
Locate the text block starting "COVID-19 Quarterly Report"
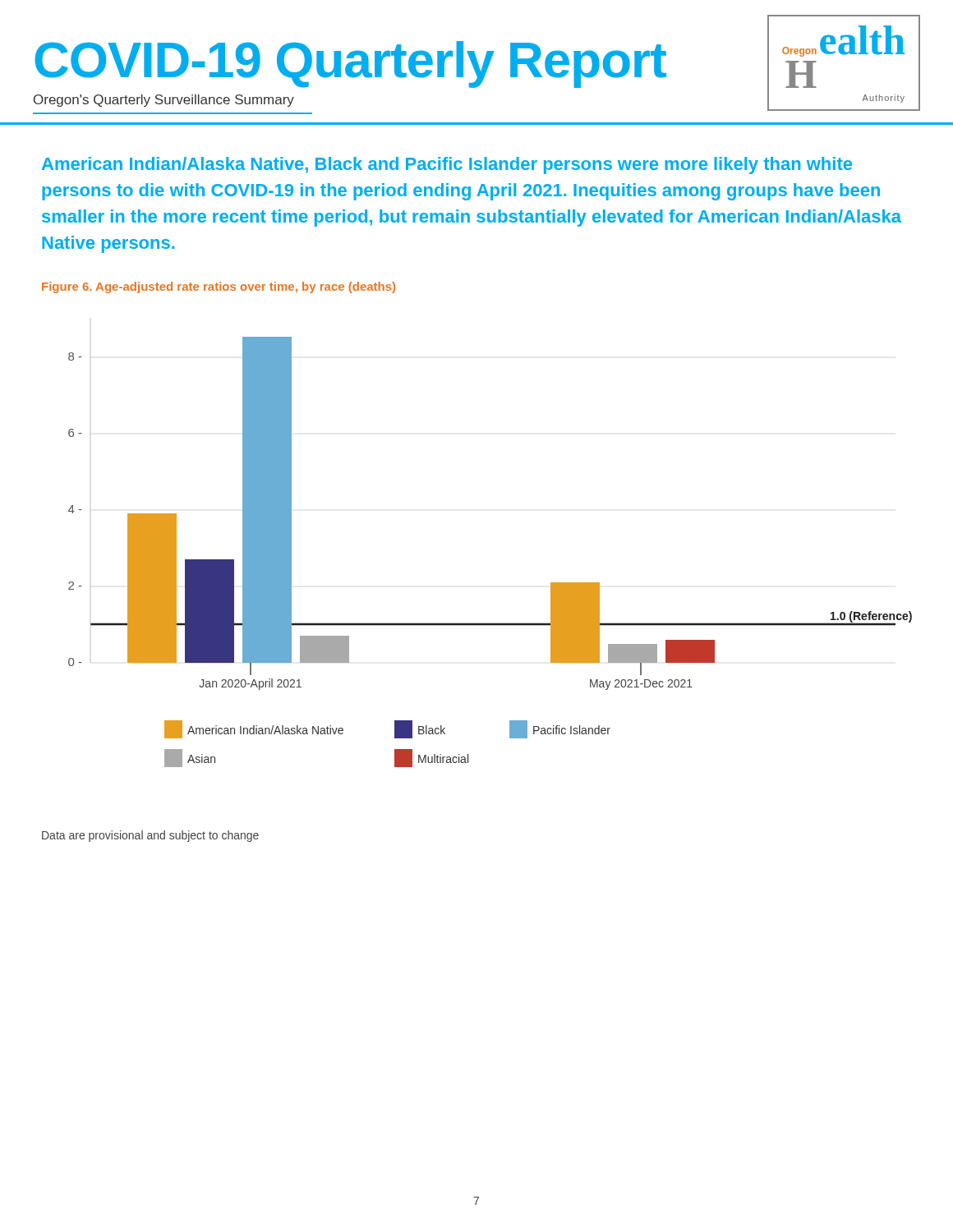[x=350, y=60]
